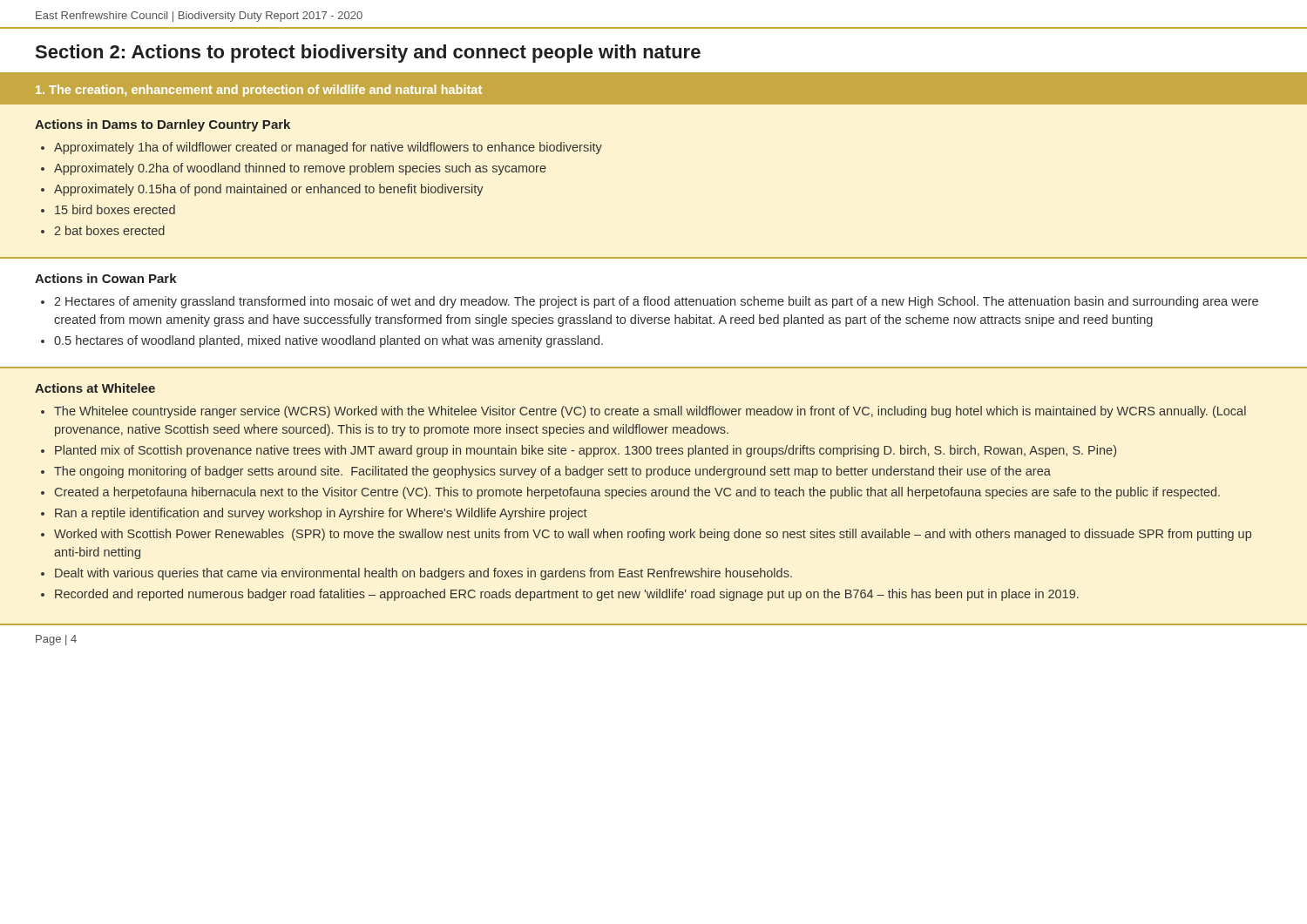Select the passage starting "1. The creation, enhancement and protection"
1307x924 pixels.
click(258, 90)
